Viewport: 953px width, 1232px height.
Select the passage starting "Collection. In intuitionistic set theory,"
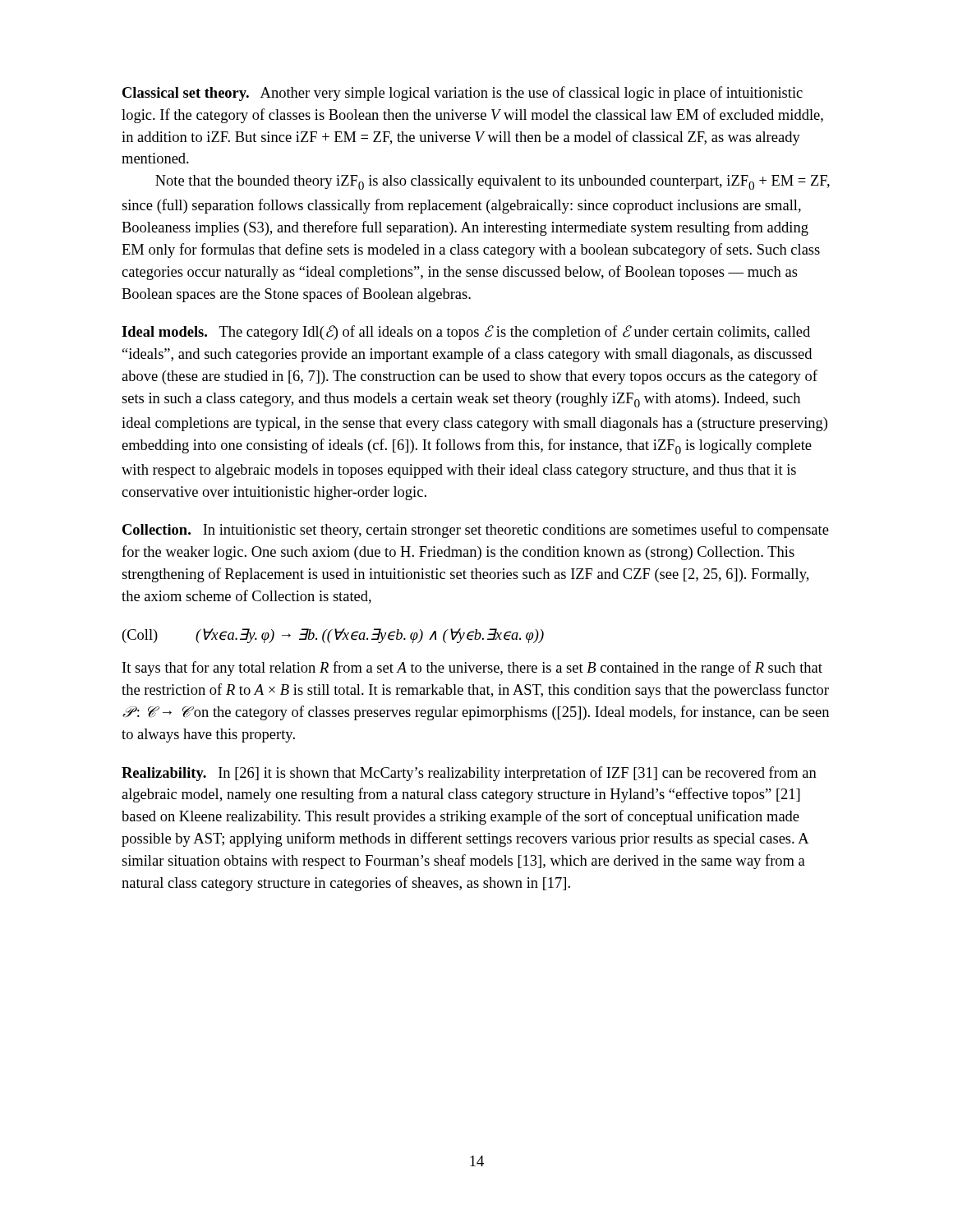point(476,563)
